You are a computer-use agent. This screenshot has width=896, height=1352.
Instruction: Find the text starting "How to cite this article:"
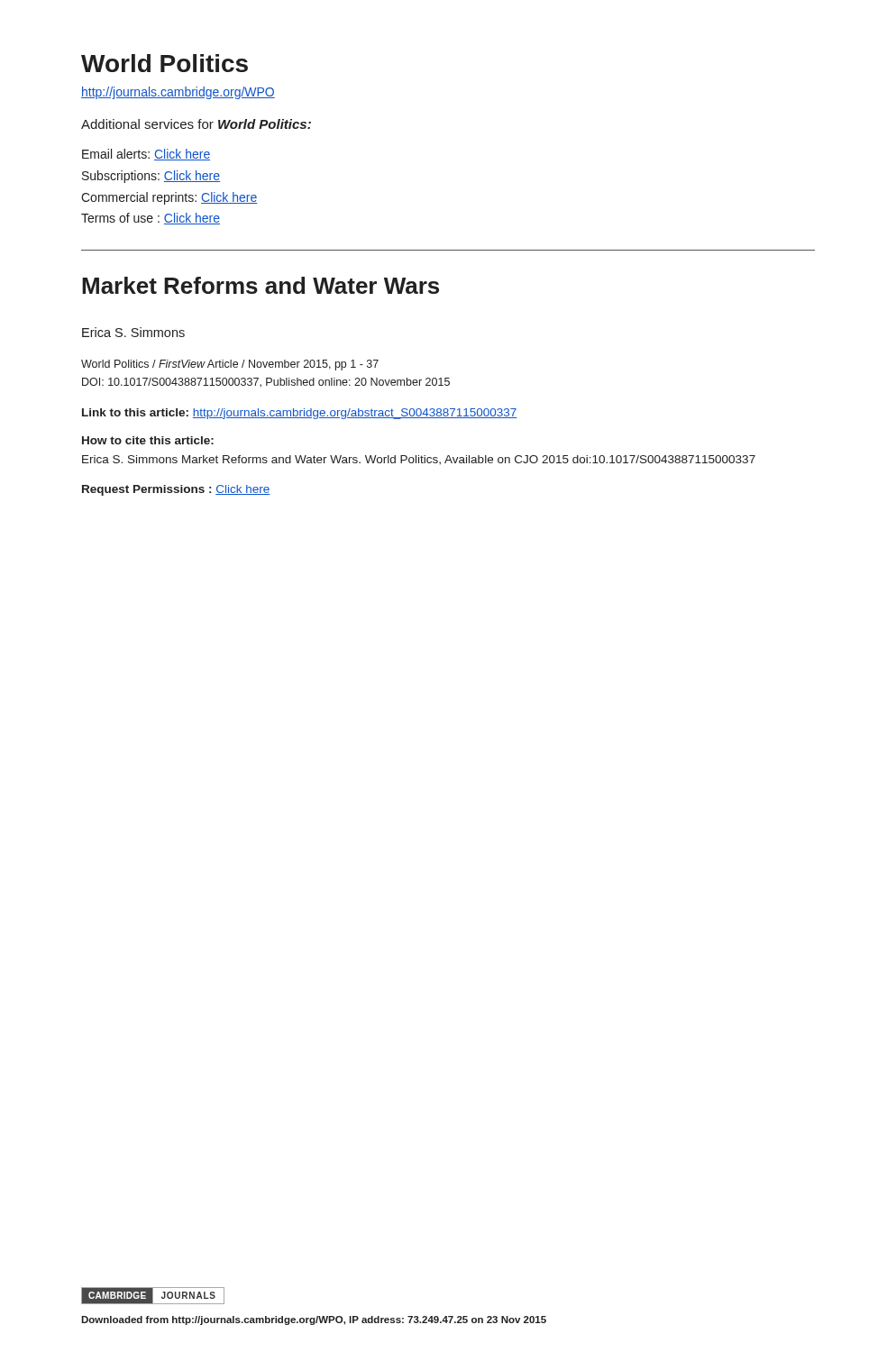click(x=418, y=450)
